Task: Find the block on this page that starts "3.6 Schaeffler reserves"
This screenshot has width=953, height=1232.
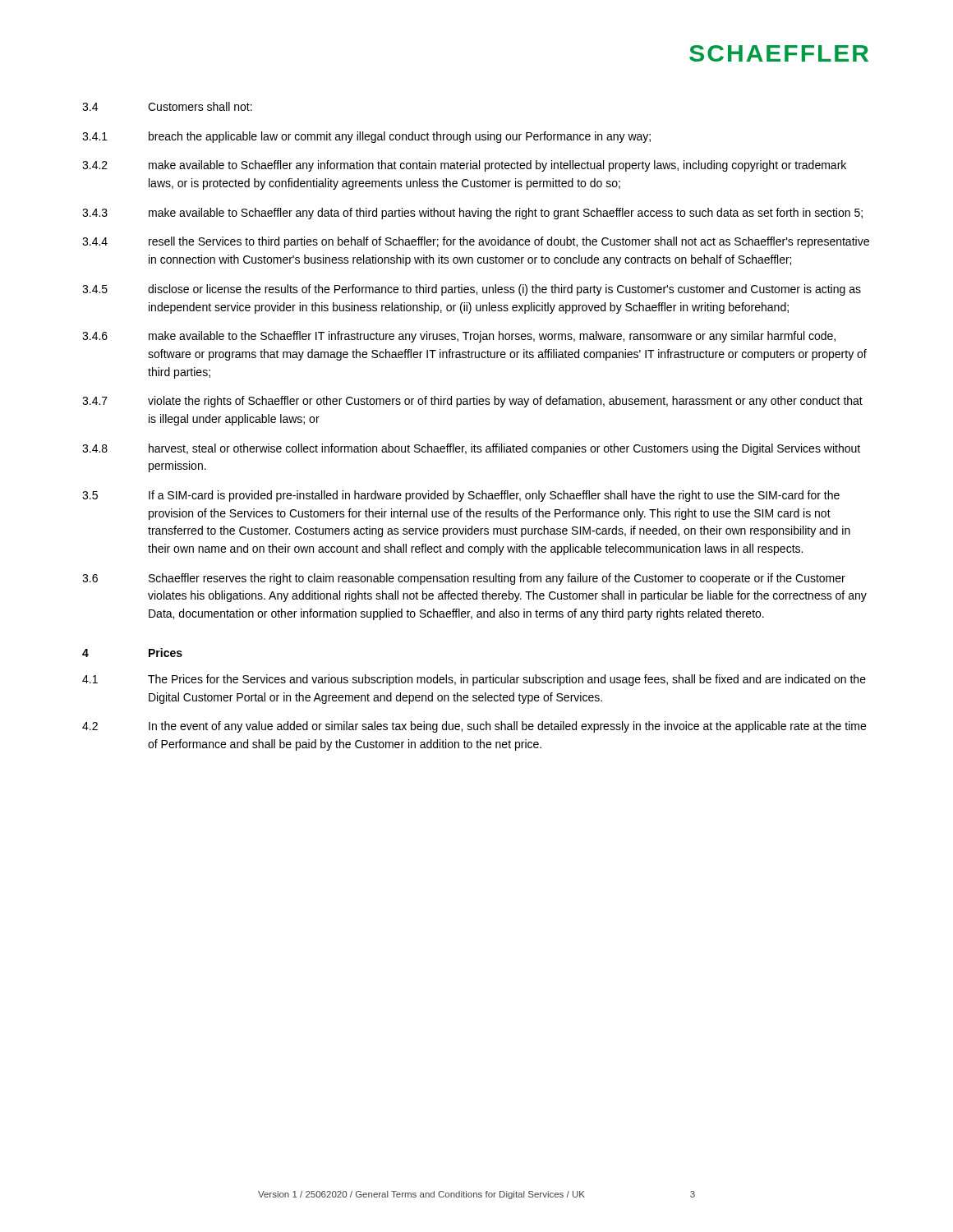Action: pyautogui.click(x=476, y=597)
